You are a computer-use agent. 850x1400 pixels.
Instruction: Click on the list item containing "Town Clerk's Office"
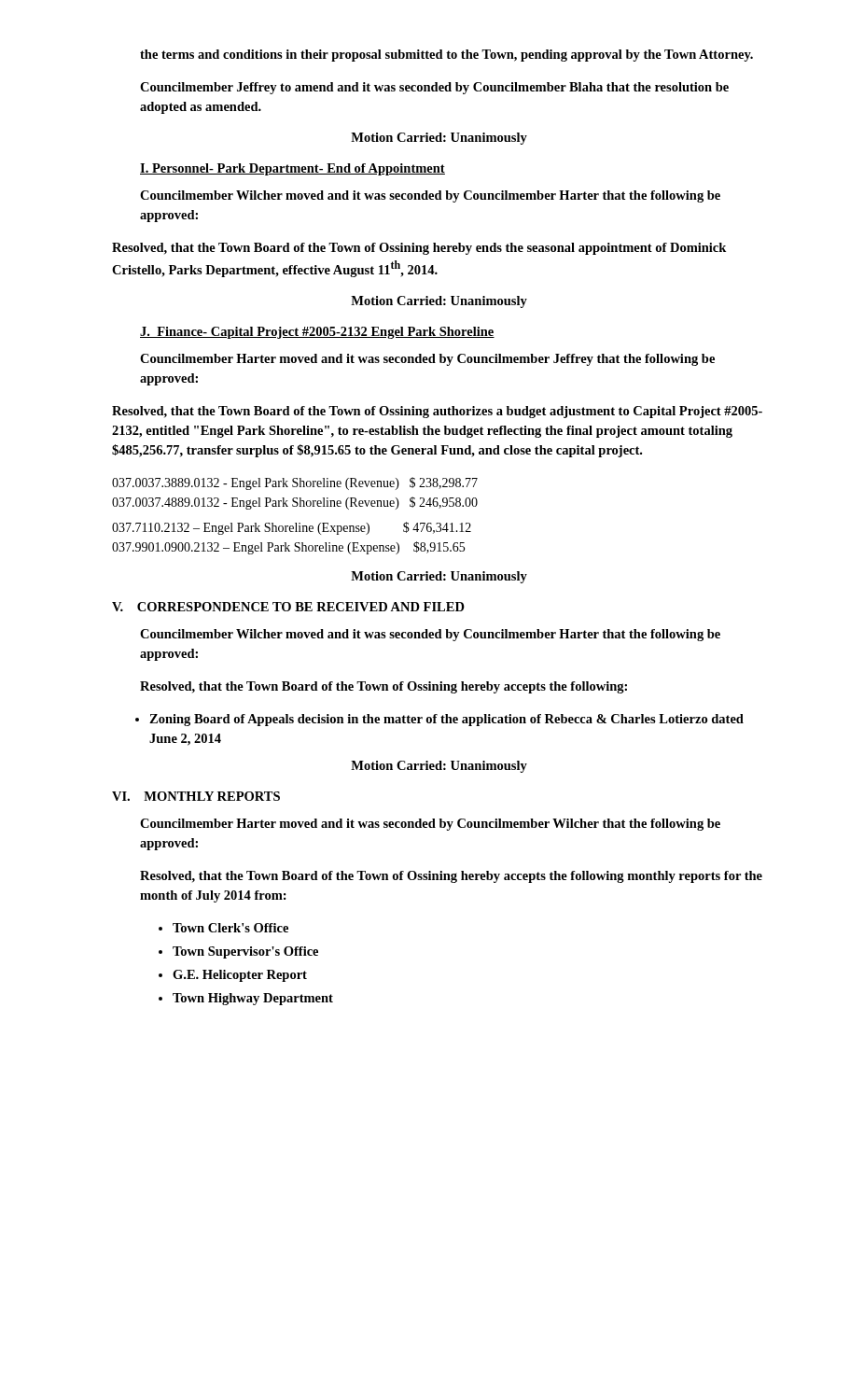(231, 928)
